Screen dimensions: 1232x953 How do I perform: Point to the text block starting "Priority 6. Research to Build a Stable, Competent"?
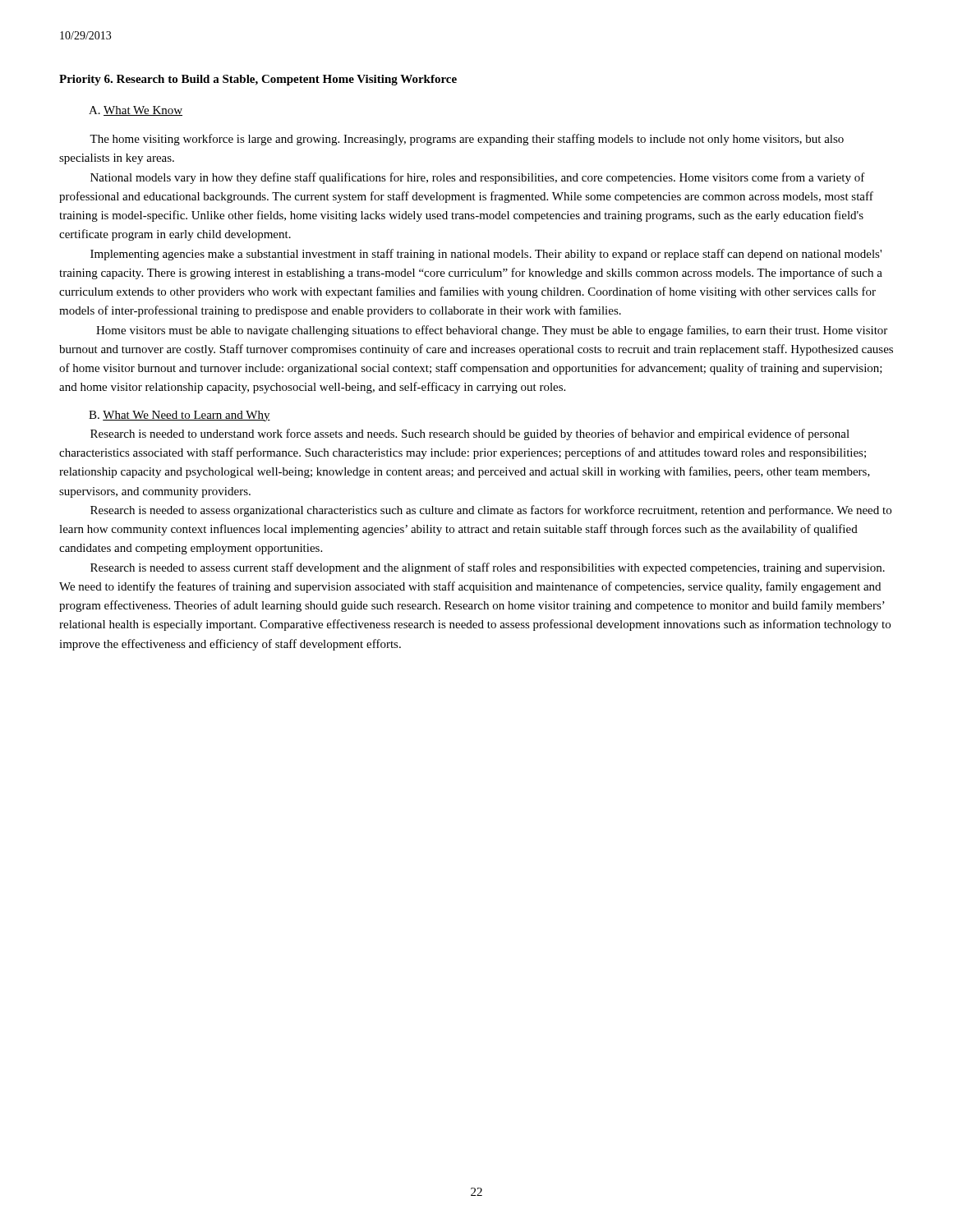click(x=258, y=79)
